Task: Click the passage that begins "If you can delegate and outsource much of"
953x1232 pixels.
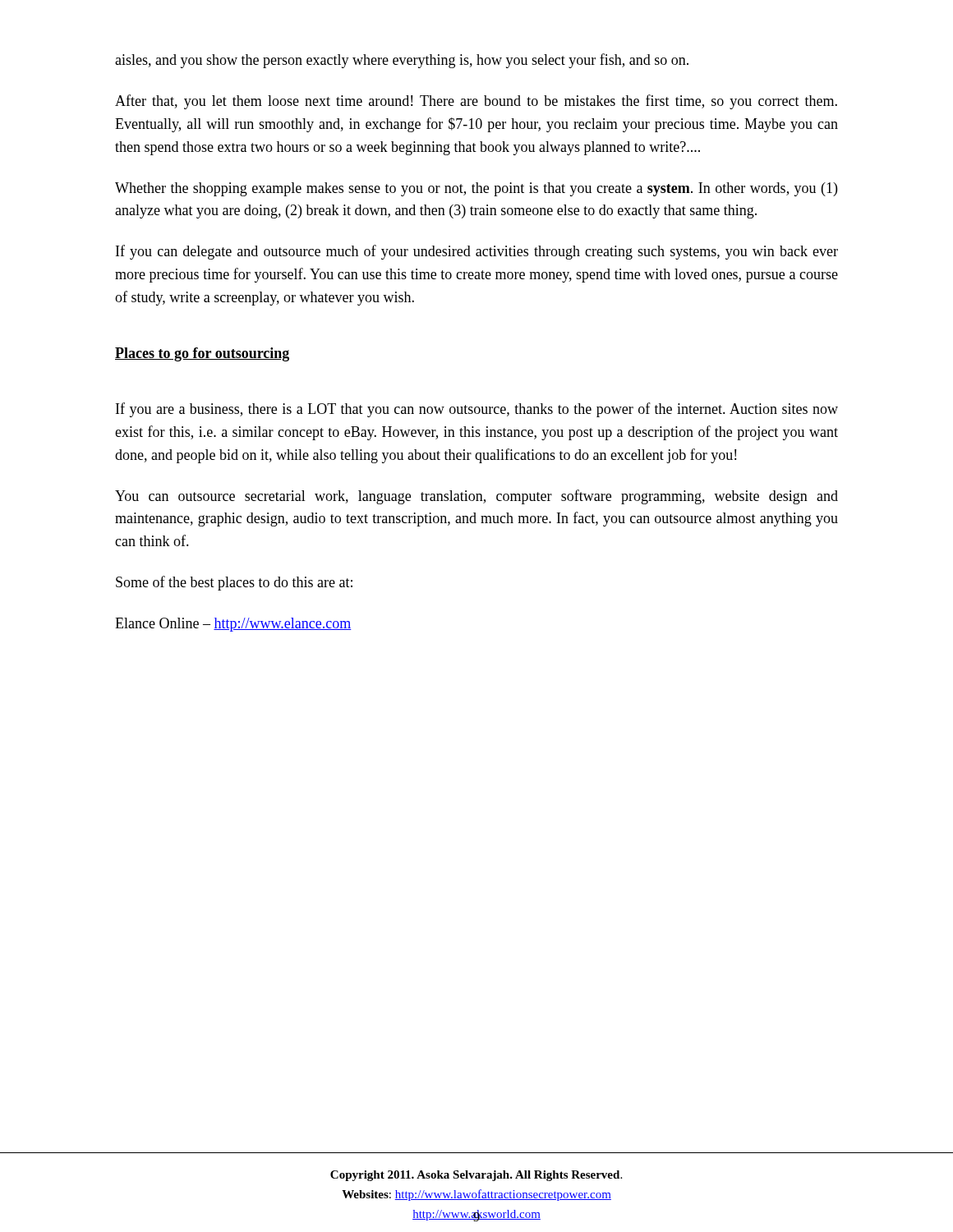Action: coord(476,275)
